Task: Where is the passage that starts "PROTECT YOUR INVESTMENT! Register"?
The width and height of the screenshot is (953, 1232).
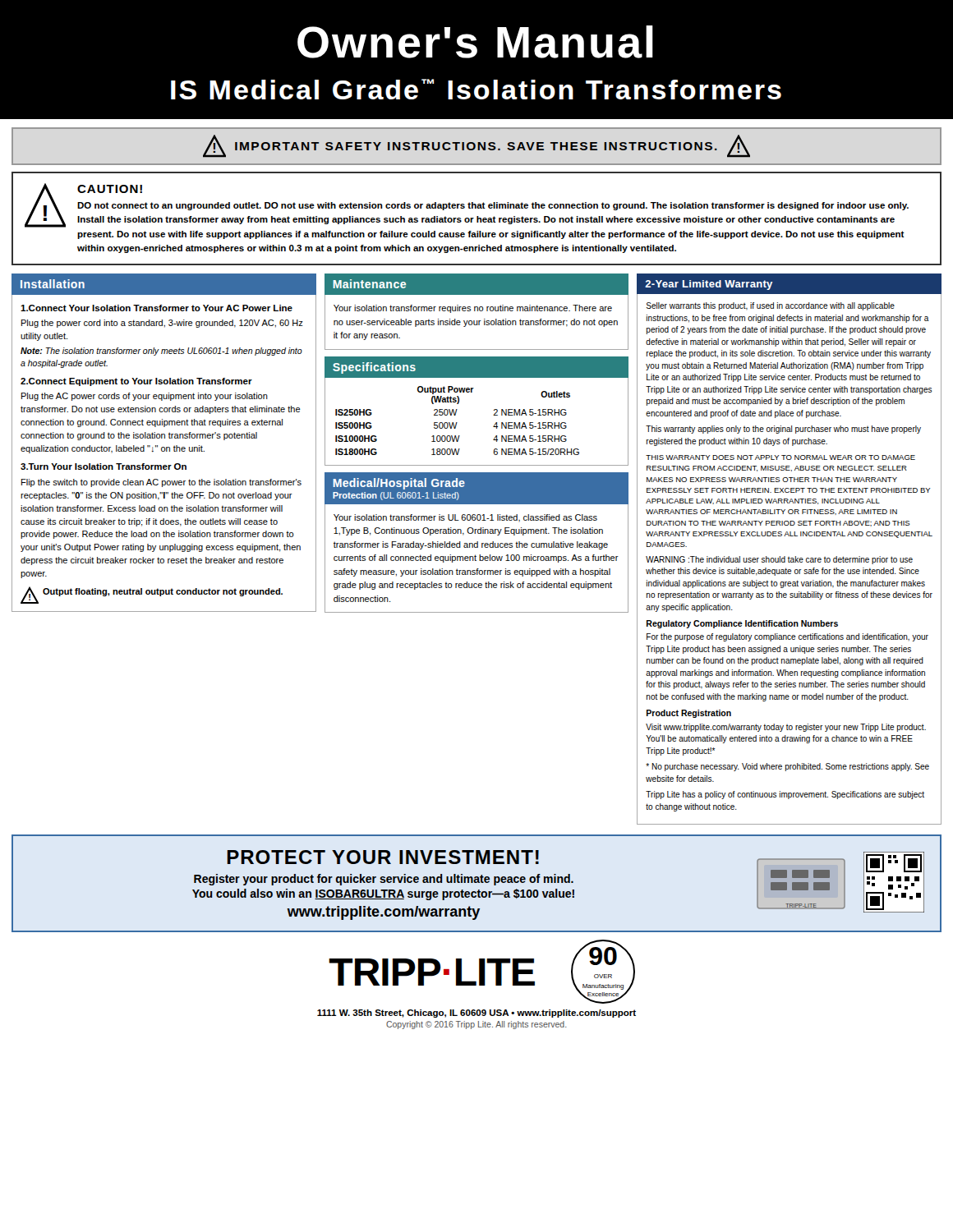Action: (476, 883)
